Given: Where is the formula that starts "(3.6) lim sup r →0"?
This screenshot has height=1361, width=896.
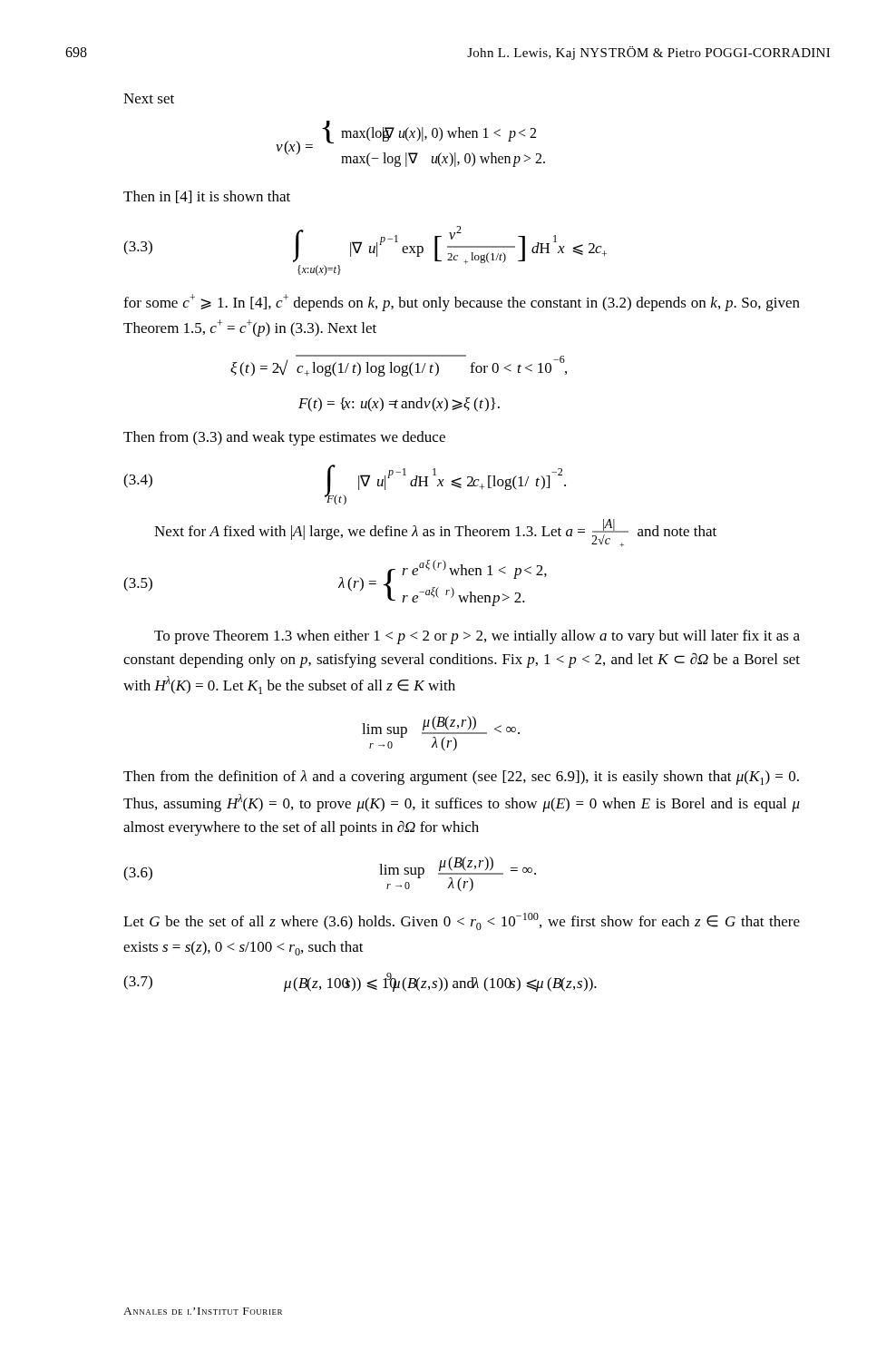Looking at the screenshot, I should [x=462, y=873].
